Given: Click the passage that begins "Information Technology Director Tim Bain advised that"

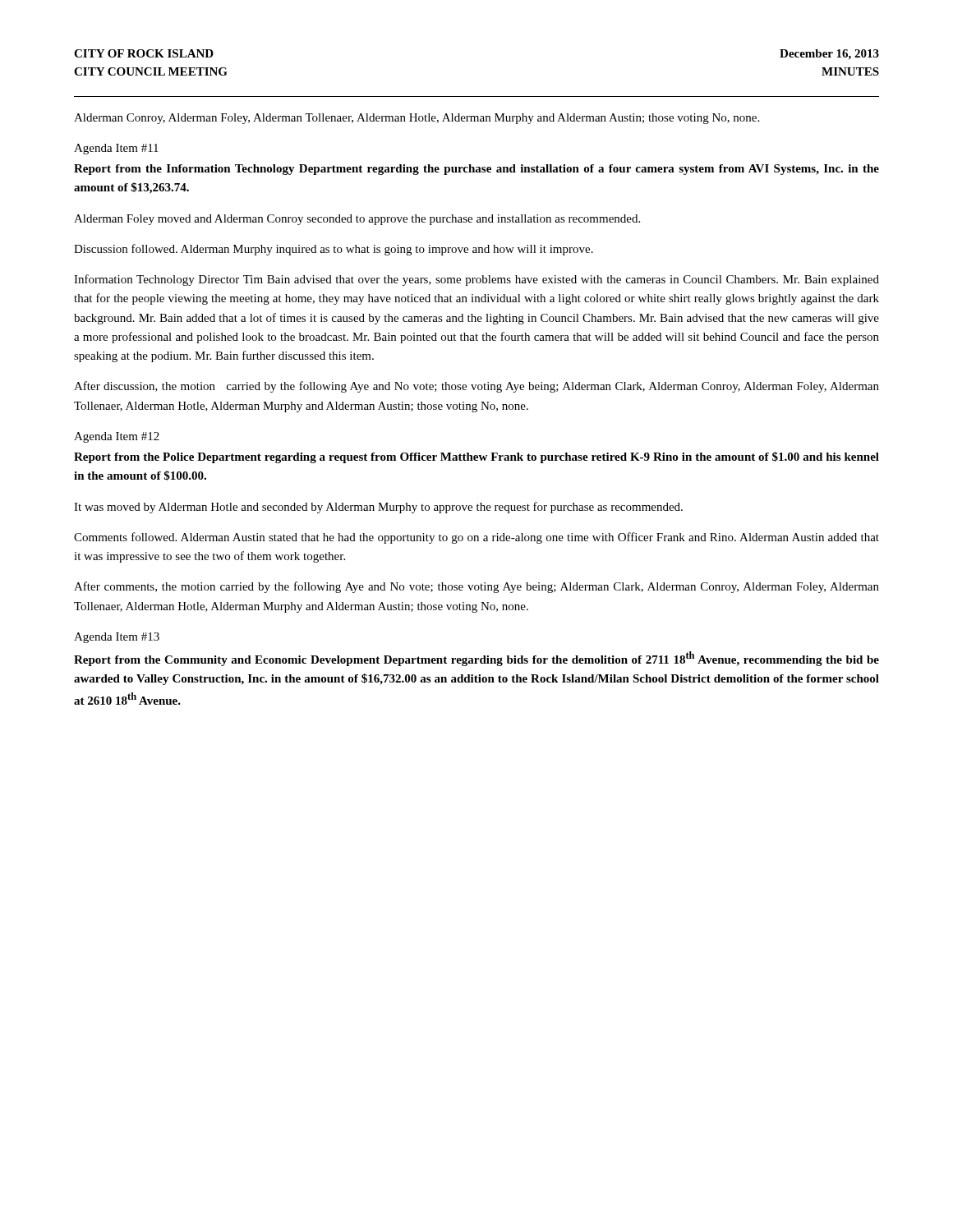Looking at the screenshot, I should 476,317.
